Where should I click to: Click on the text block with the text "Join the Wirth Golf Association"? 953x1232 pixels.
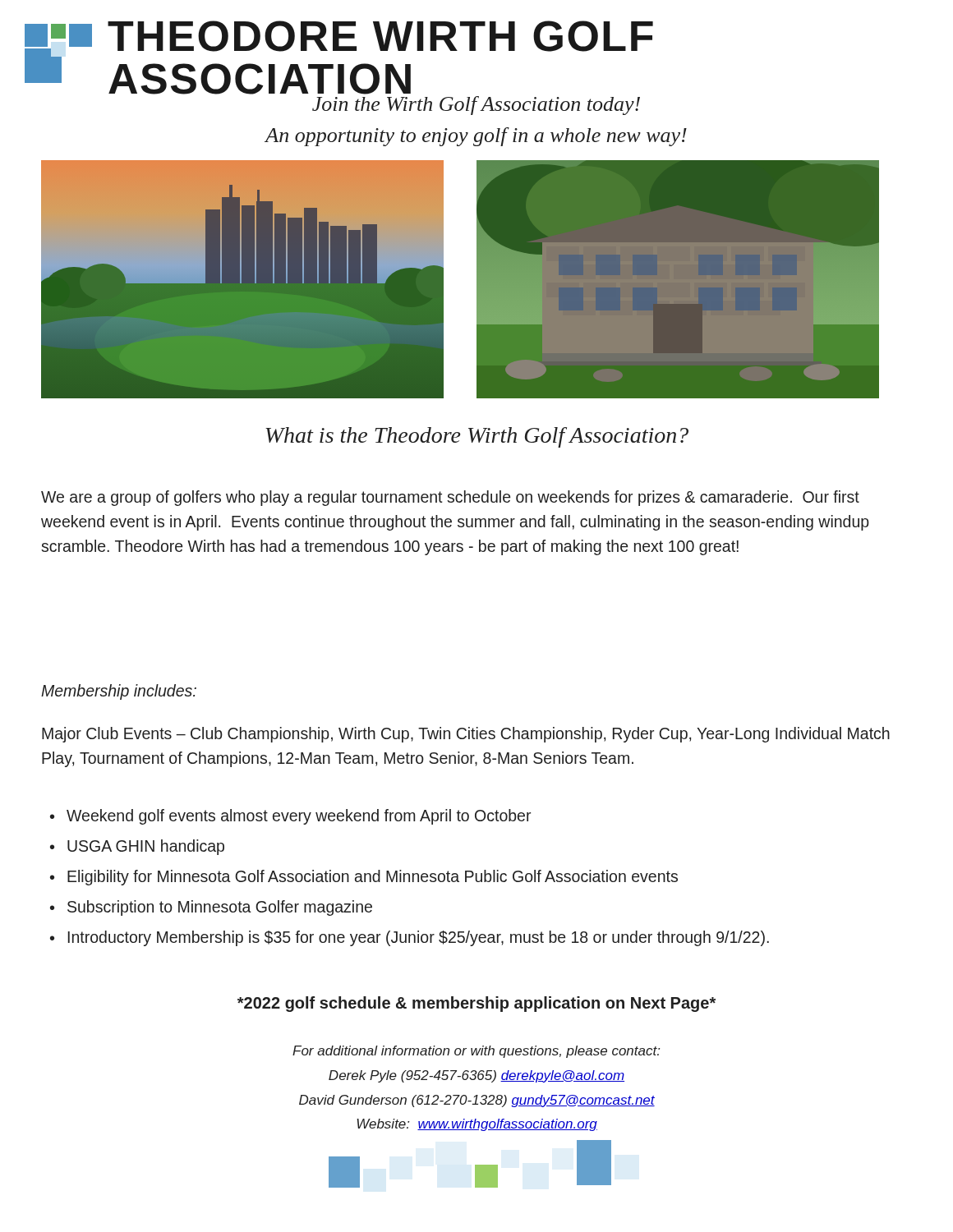tap(476, 120)
